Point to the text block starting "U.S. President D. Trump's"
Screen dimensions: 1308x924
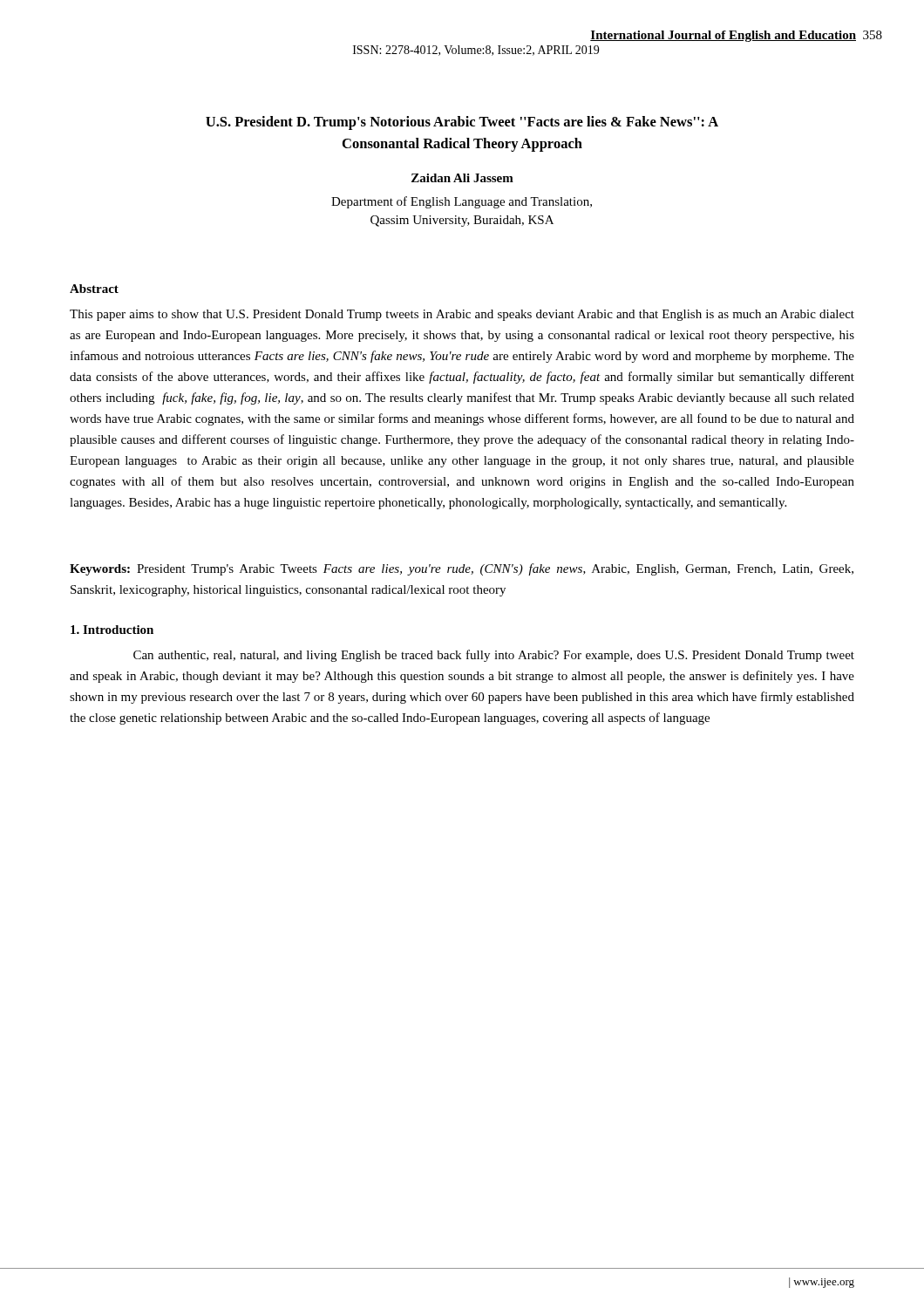pyautogui.click(x=462, y=133)
